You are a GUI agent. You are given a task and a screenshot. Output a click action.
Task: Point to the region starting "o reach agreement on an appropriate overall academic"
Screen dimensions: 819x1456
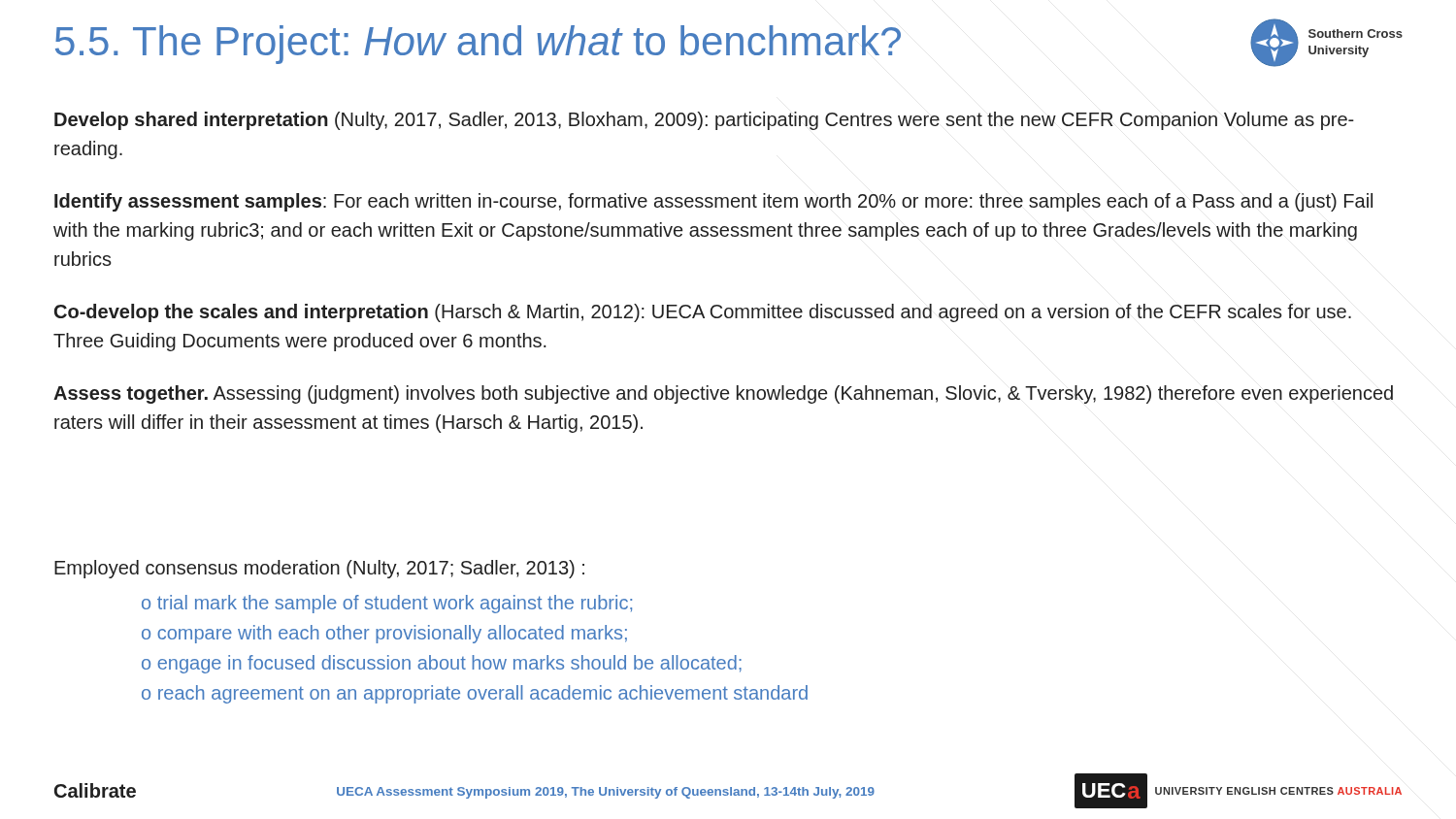475,693
